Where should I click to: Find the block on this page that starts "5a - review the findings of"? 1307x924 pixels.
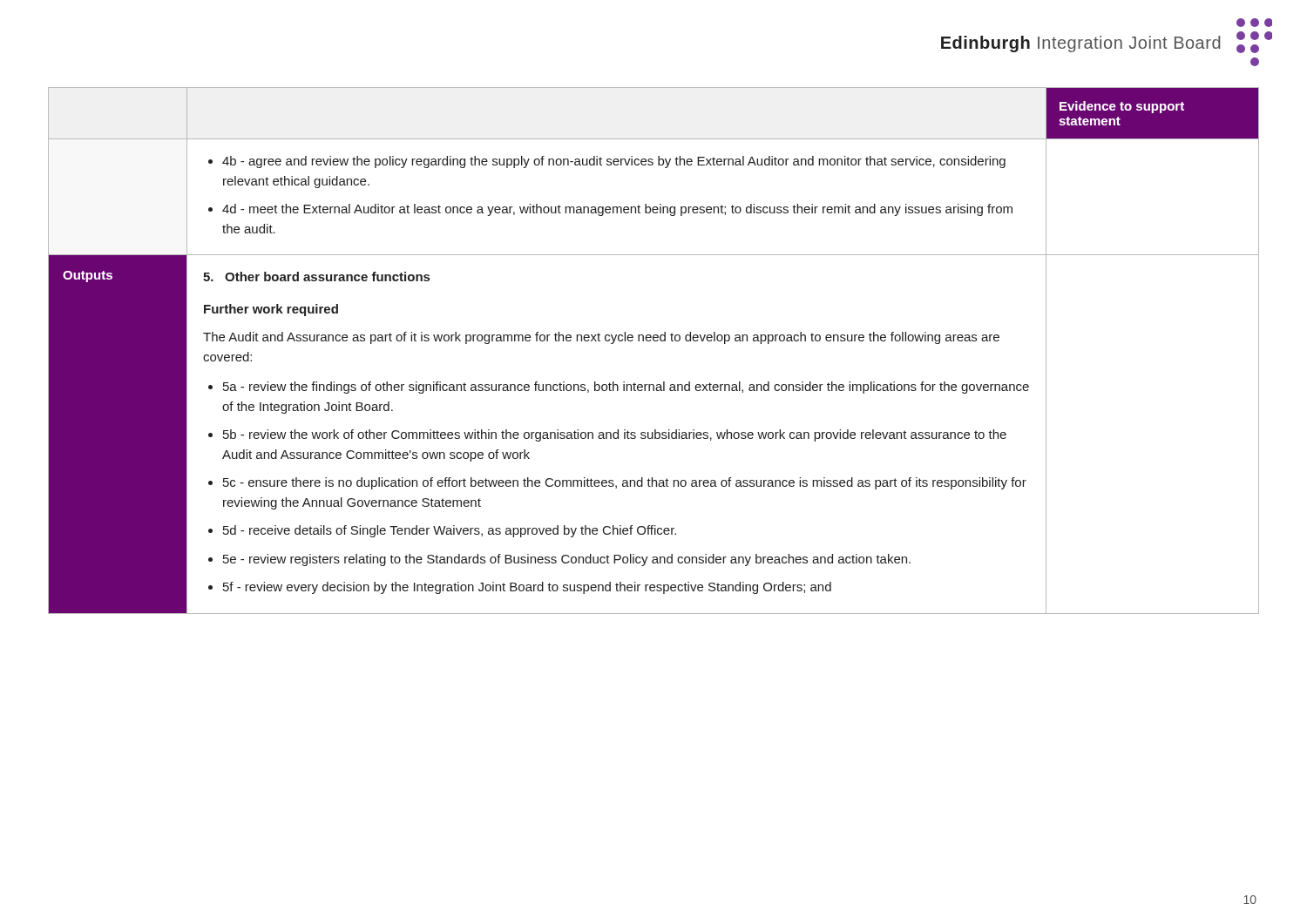pos(626,396)
